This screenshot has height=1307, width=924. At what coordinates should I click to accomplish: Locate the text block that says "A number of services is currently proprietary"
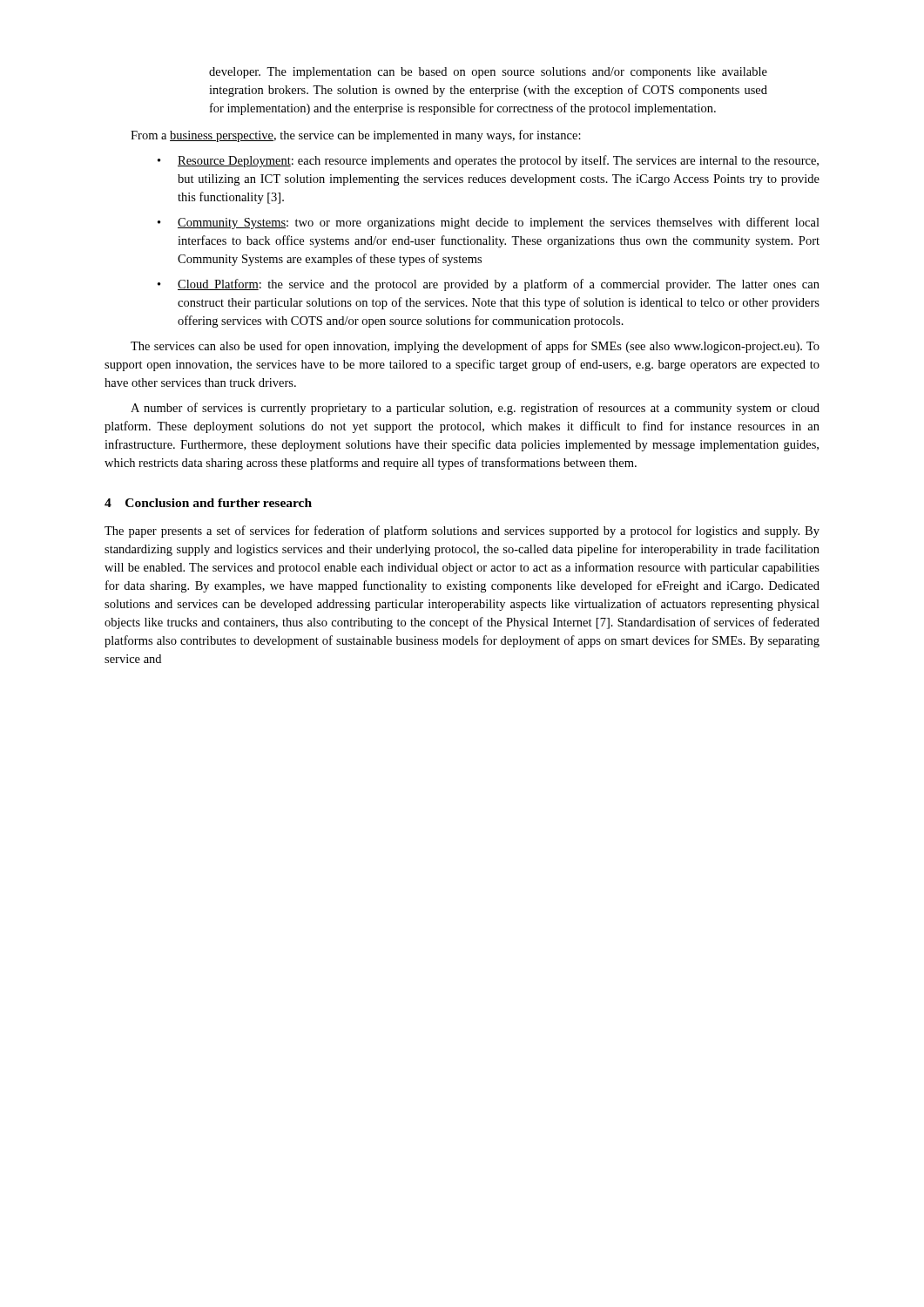coord(462,436)
